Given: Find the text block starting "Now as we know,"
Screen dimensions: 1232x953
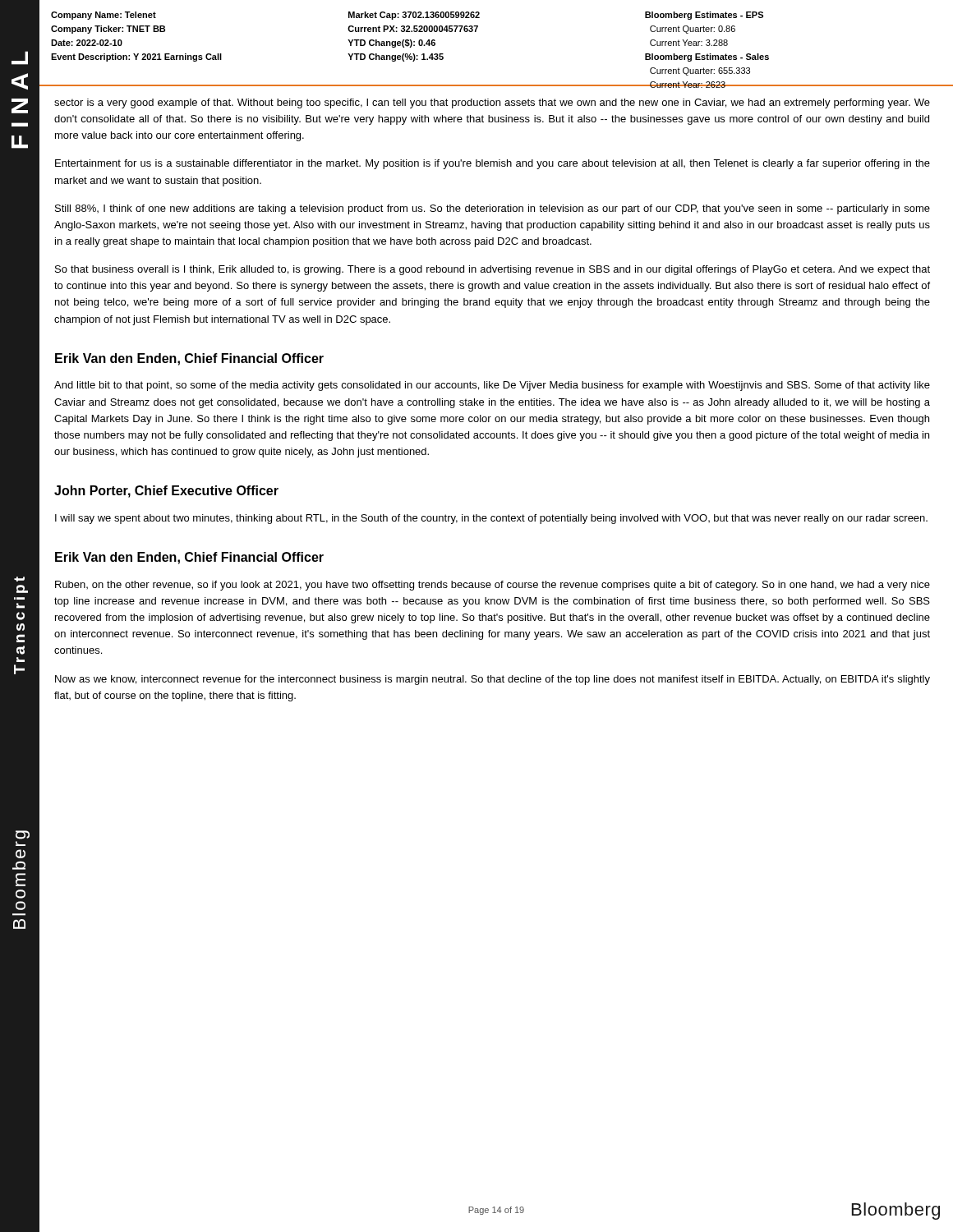Looking at the screenshot, I should [492, 687].
